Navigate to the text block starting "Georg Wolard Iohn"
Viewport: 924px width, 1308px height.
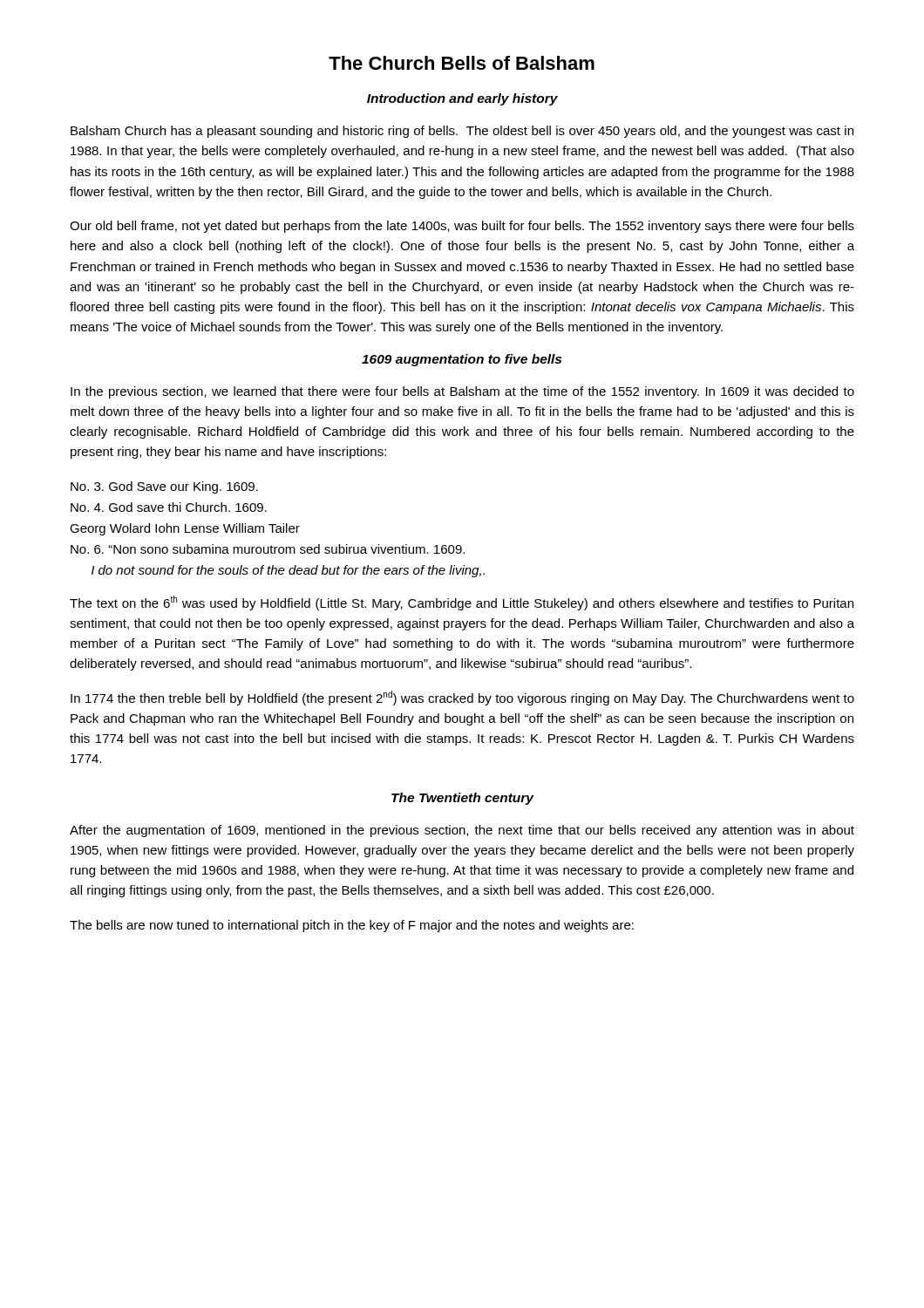[185, 528]
